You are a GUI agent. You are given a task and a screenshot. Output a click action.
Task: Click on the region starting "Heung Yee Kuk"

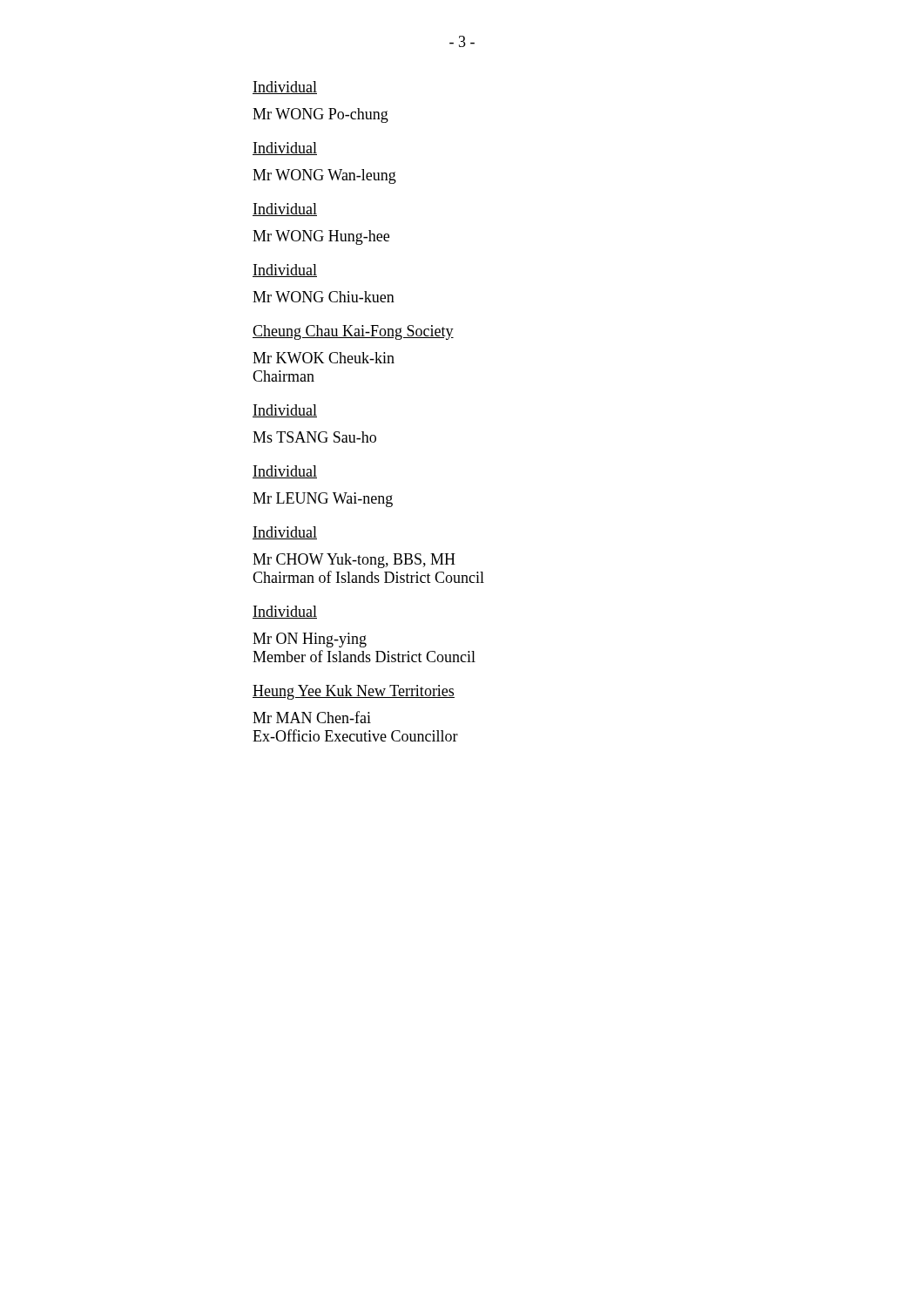click(354, 691)
